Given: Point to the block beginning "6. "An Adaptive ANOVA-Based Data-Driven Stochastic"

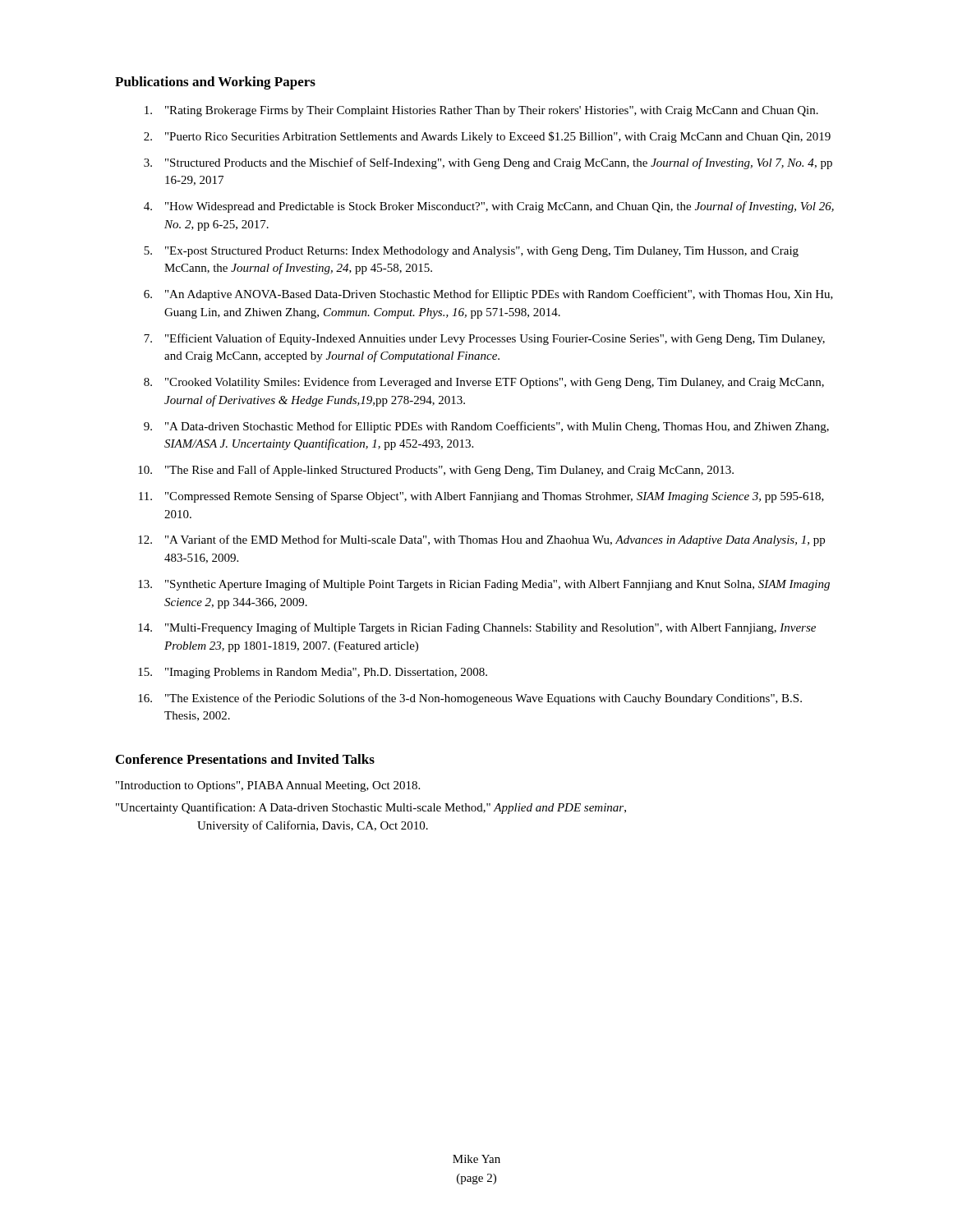Looking at the screenshot, I should click(476, 304).
